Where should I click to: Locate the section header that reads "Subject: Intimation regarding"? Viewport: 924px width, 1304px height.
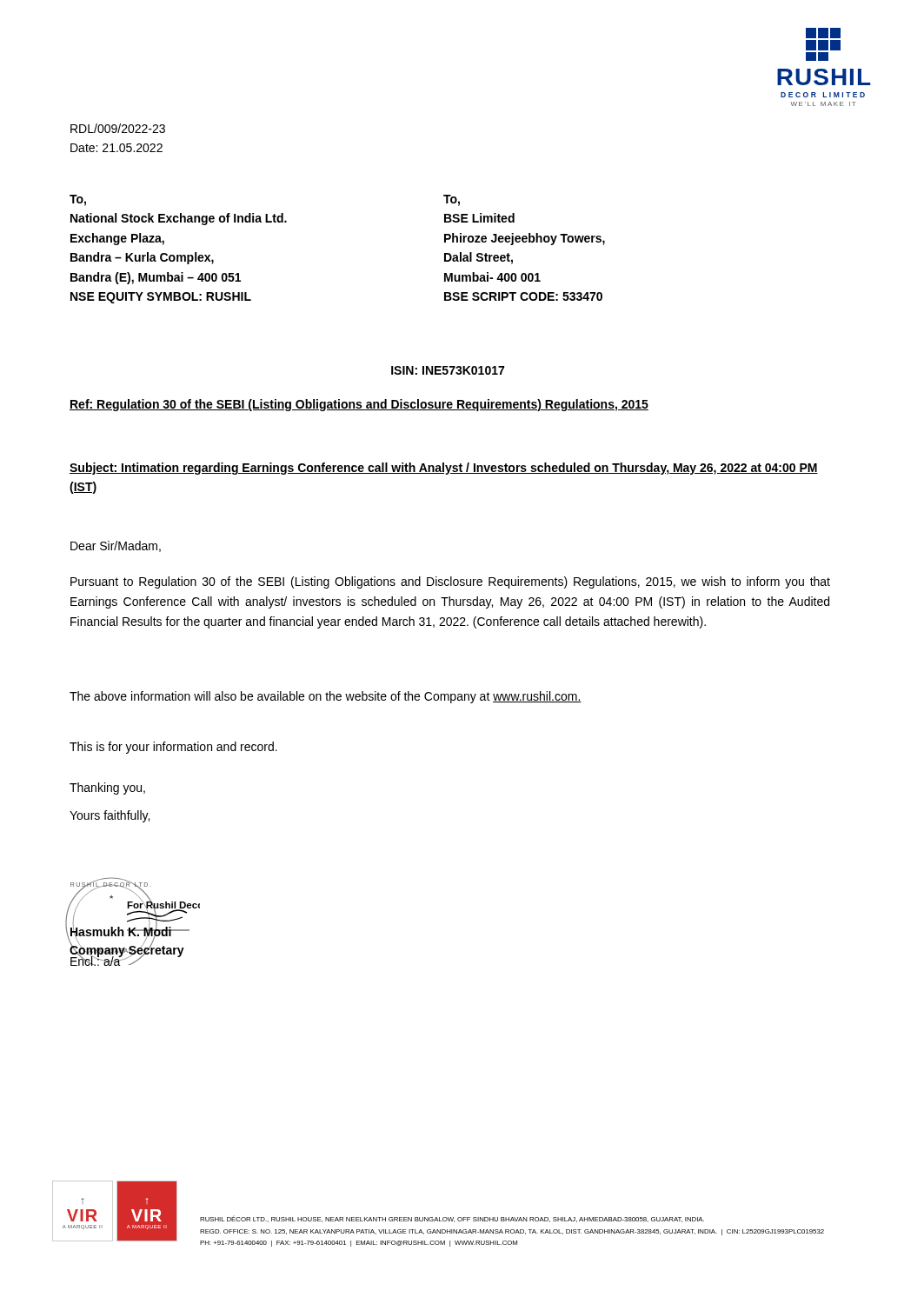coord(444,477)
